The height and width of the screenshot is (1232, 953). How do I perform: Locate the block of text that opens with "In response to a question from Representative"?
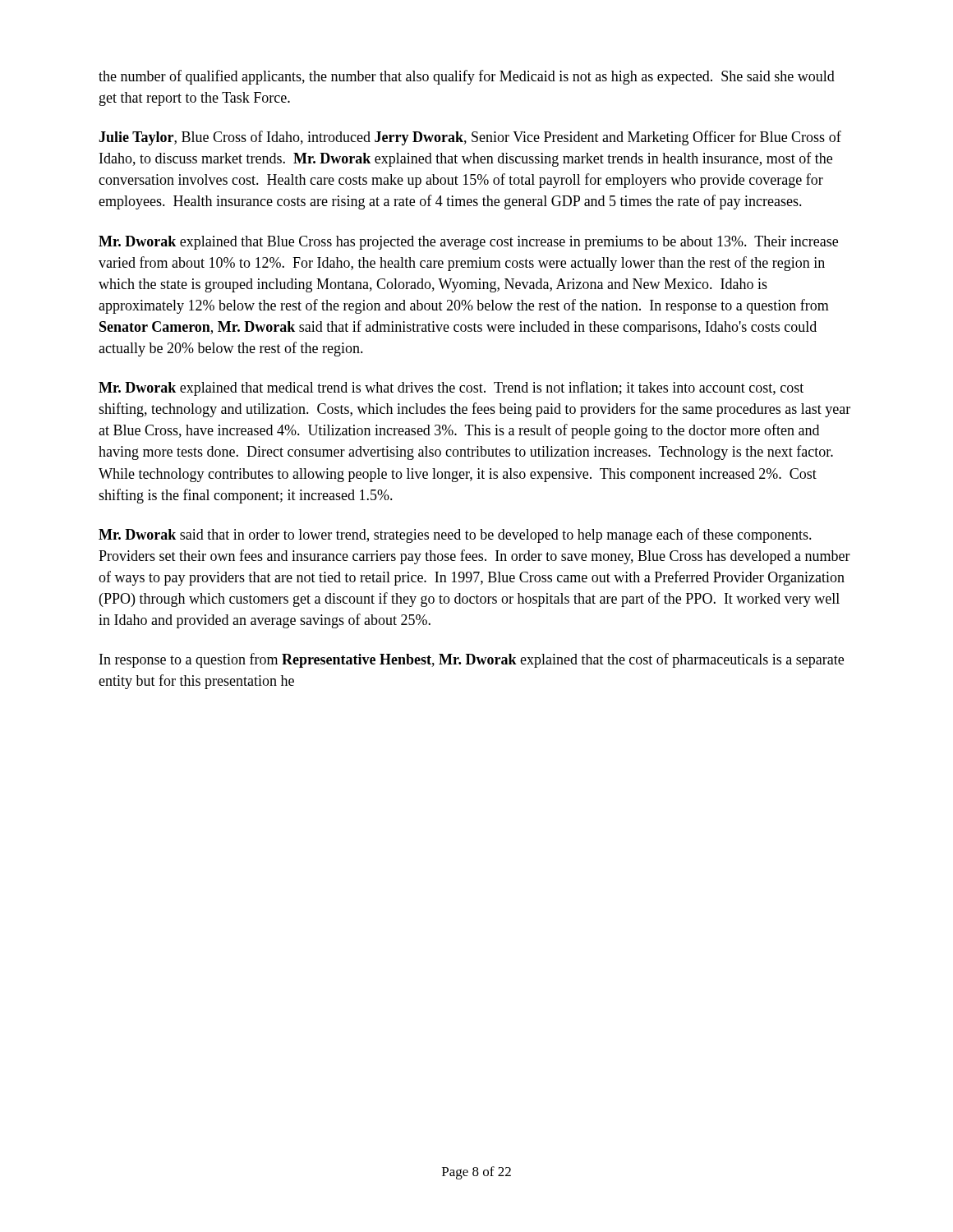(x=471, y=670)
